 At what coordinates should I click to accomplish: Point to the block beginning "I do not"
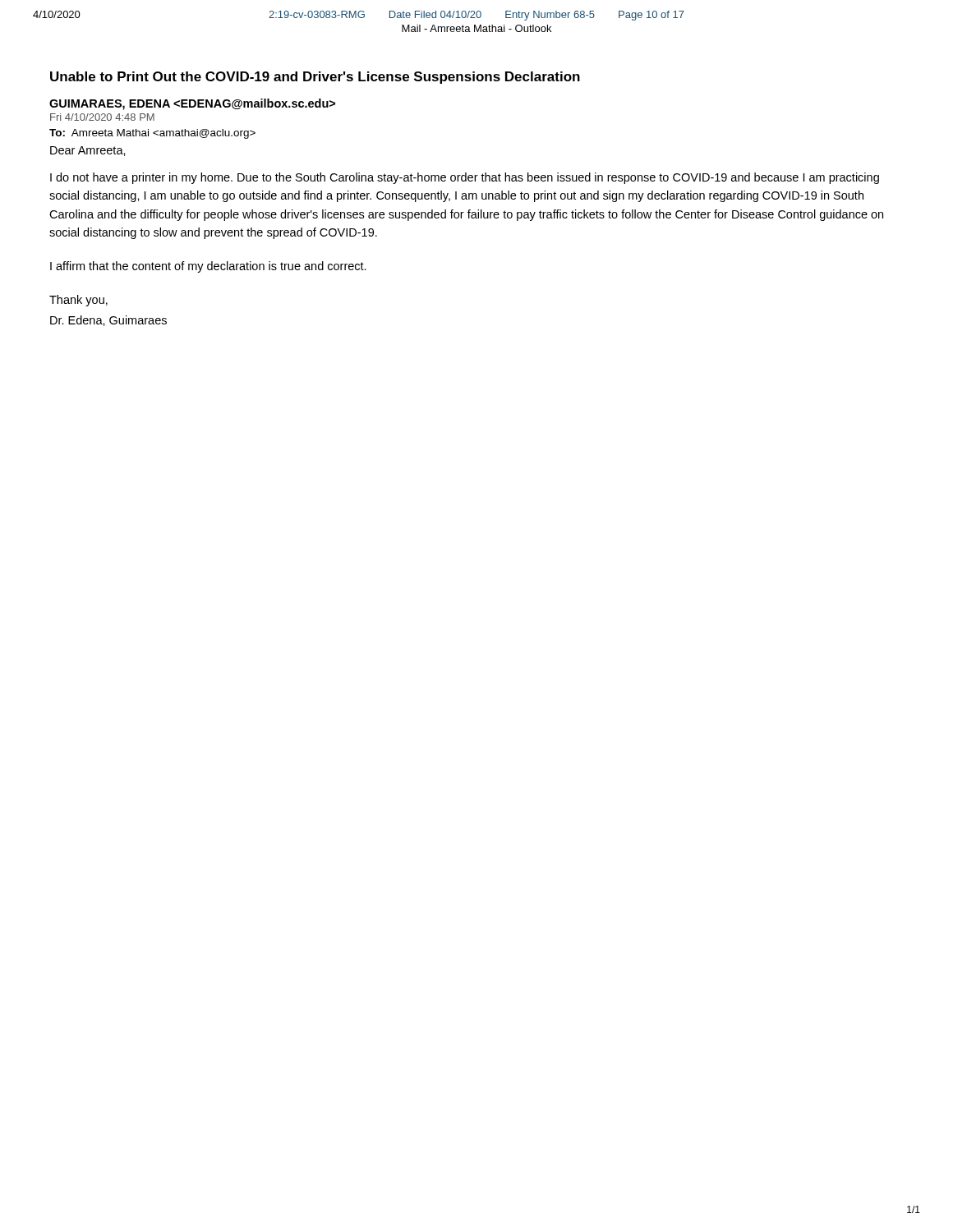(x=467, y=205)
